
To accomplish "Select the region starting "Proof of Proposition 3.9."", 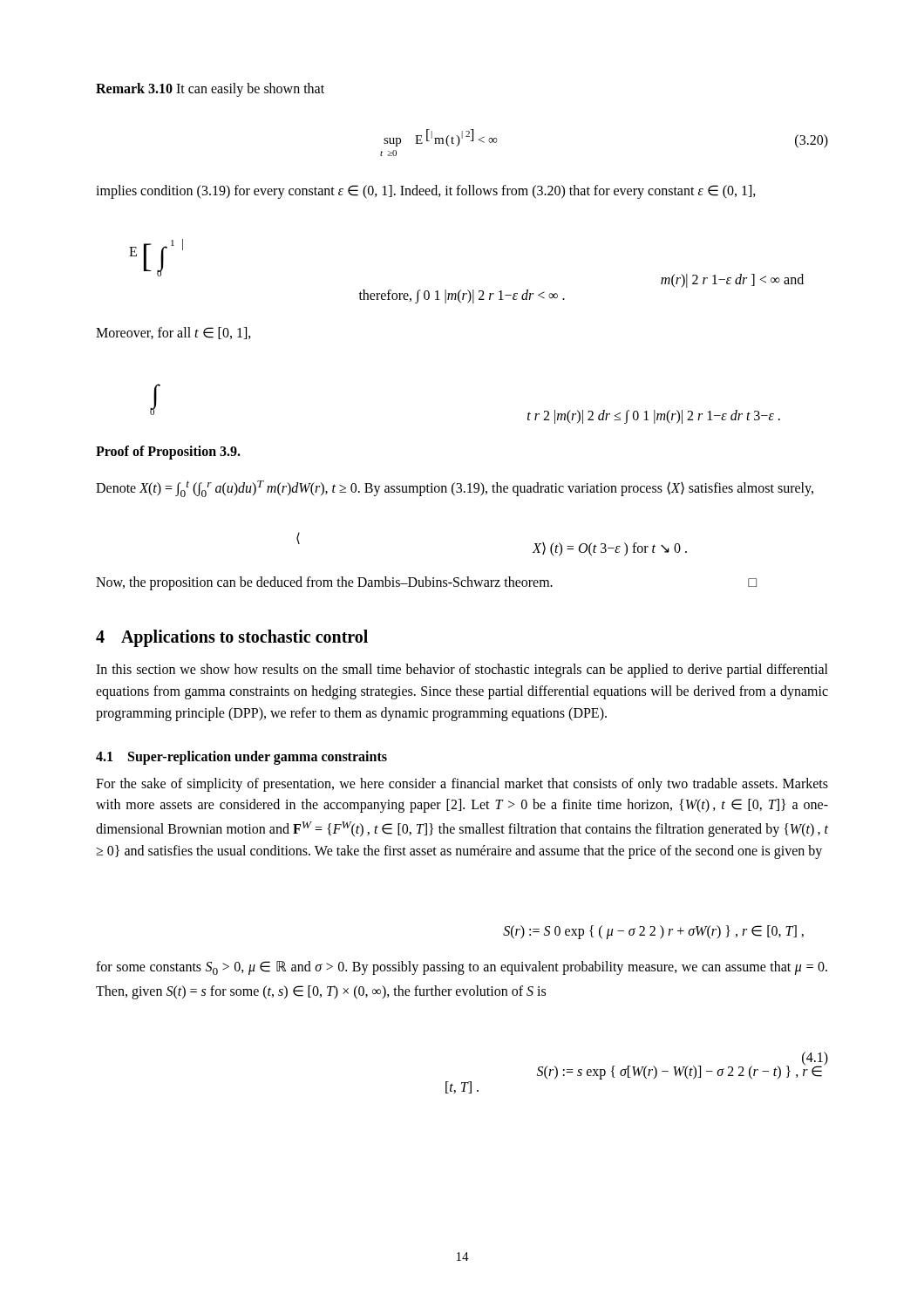I will pyautogui.click(x=168, y=452).
